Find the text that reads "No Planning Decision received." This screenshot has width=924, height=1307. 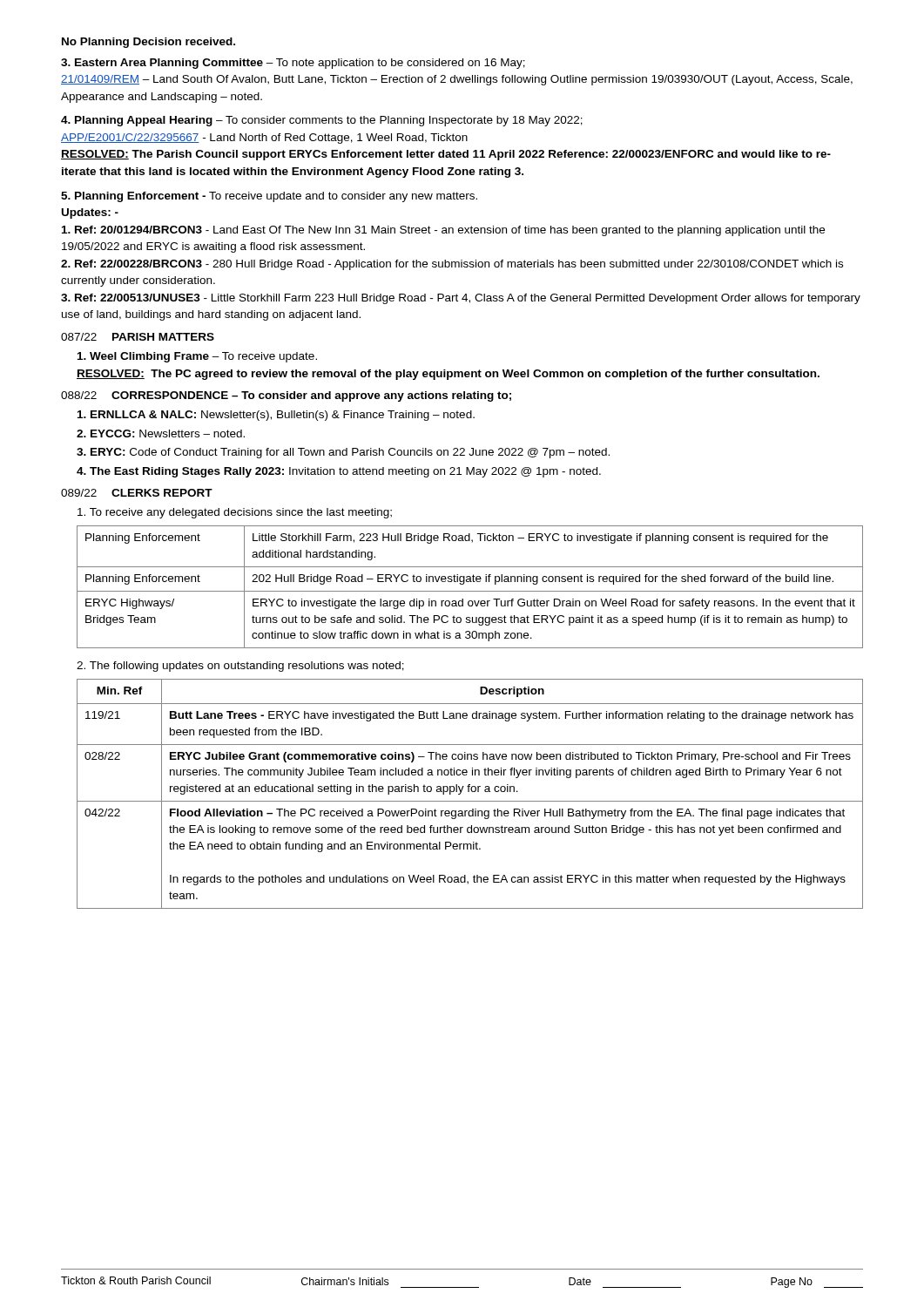149,41
